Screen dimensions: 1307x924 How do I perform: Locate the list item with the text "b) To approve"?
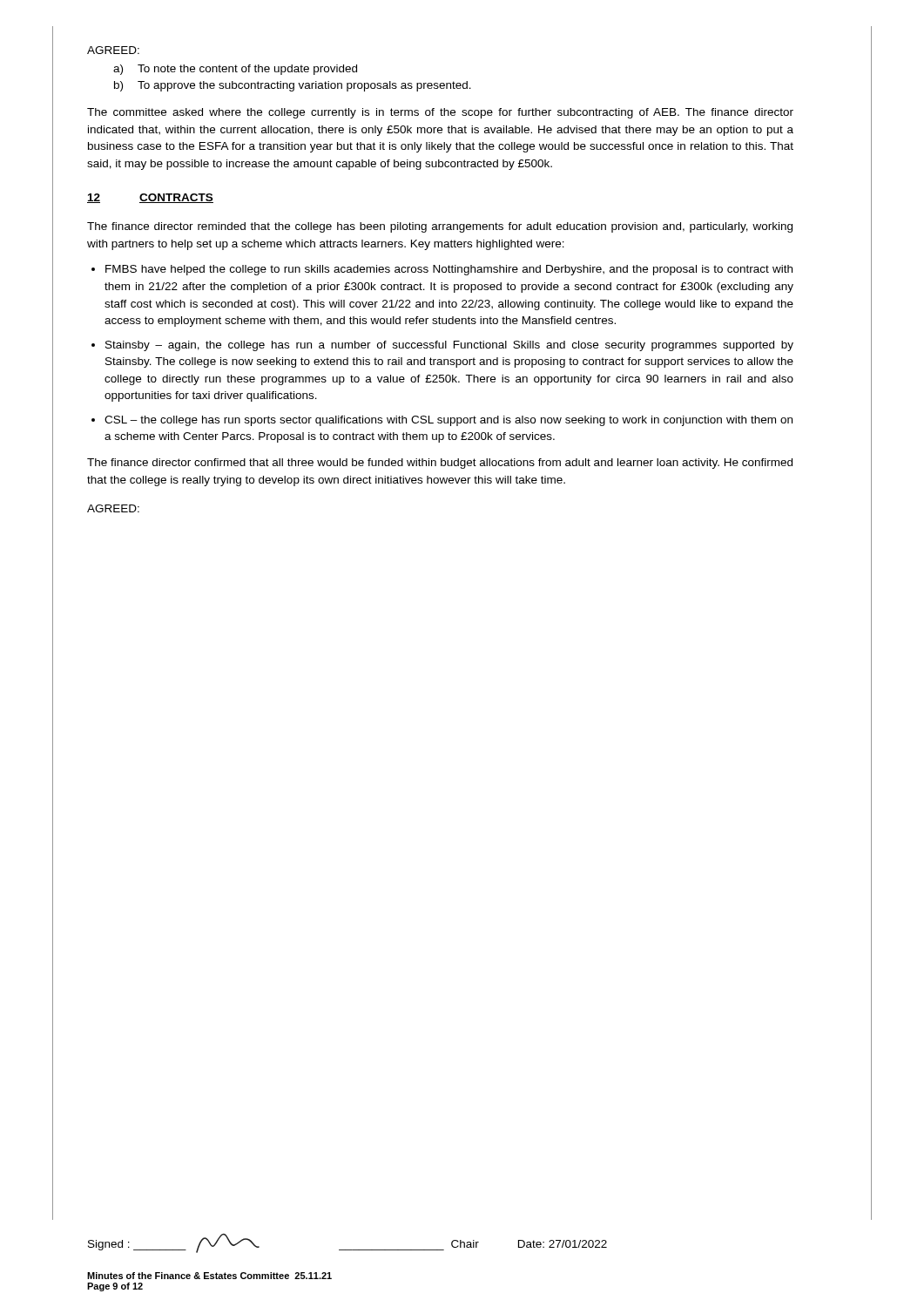453,85
